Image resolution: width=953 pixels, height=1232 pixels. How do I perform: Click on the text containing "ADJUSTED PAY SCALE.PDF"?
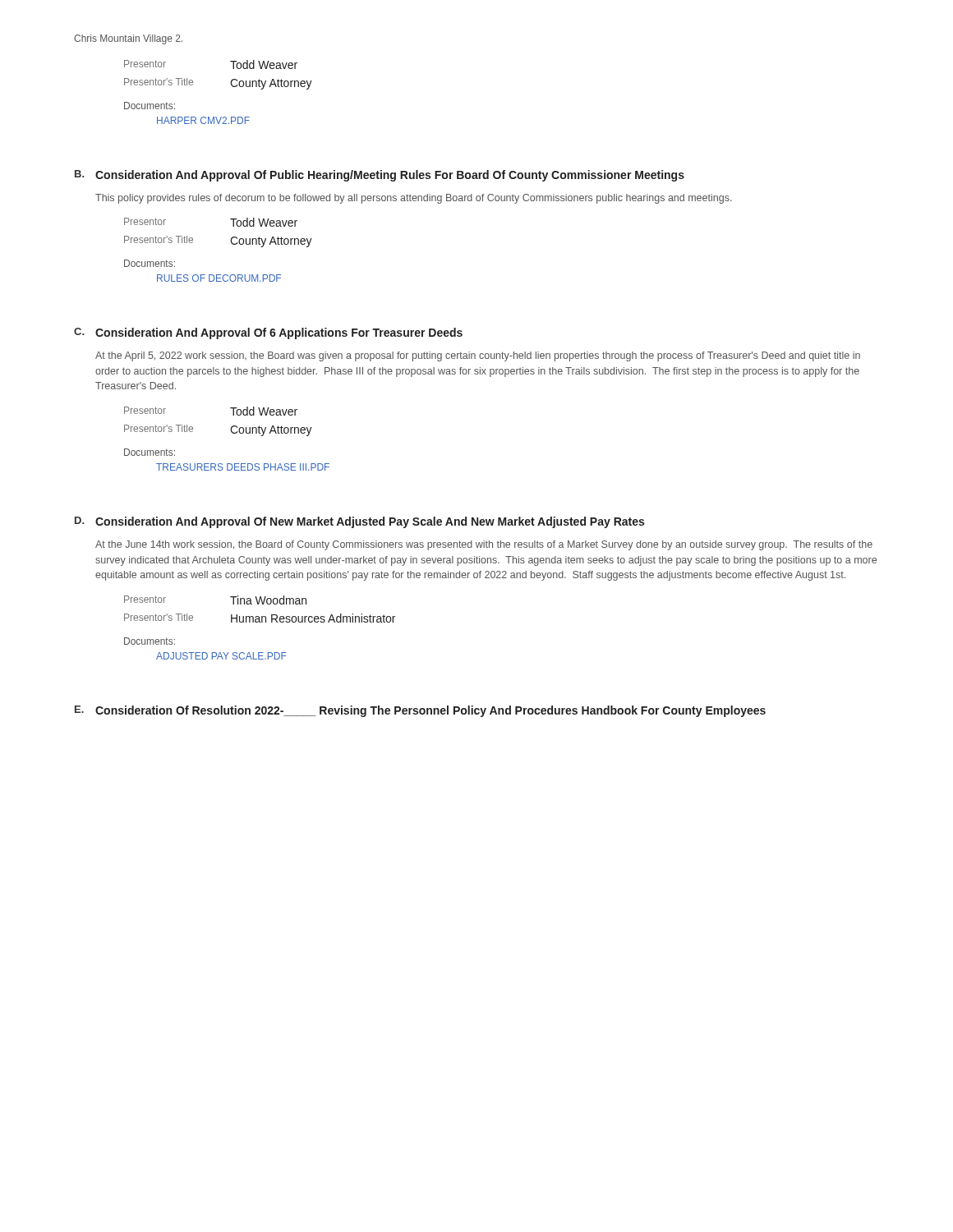point(221,656)
